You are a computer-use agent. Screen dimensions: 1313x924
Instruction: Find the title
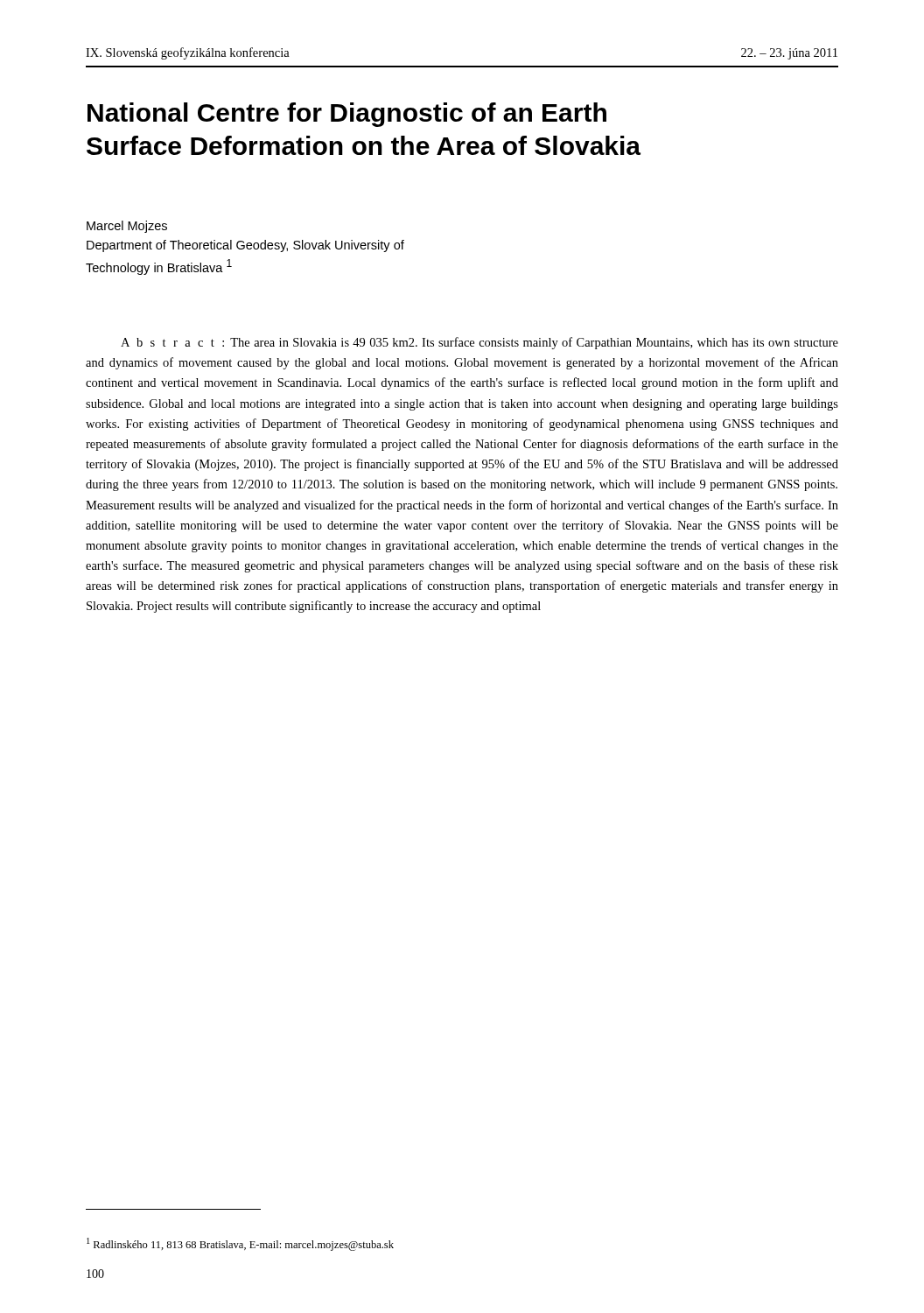point(462,129)
